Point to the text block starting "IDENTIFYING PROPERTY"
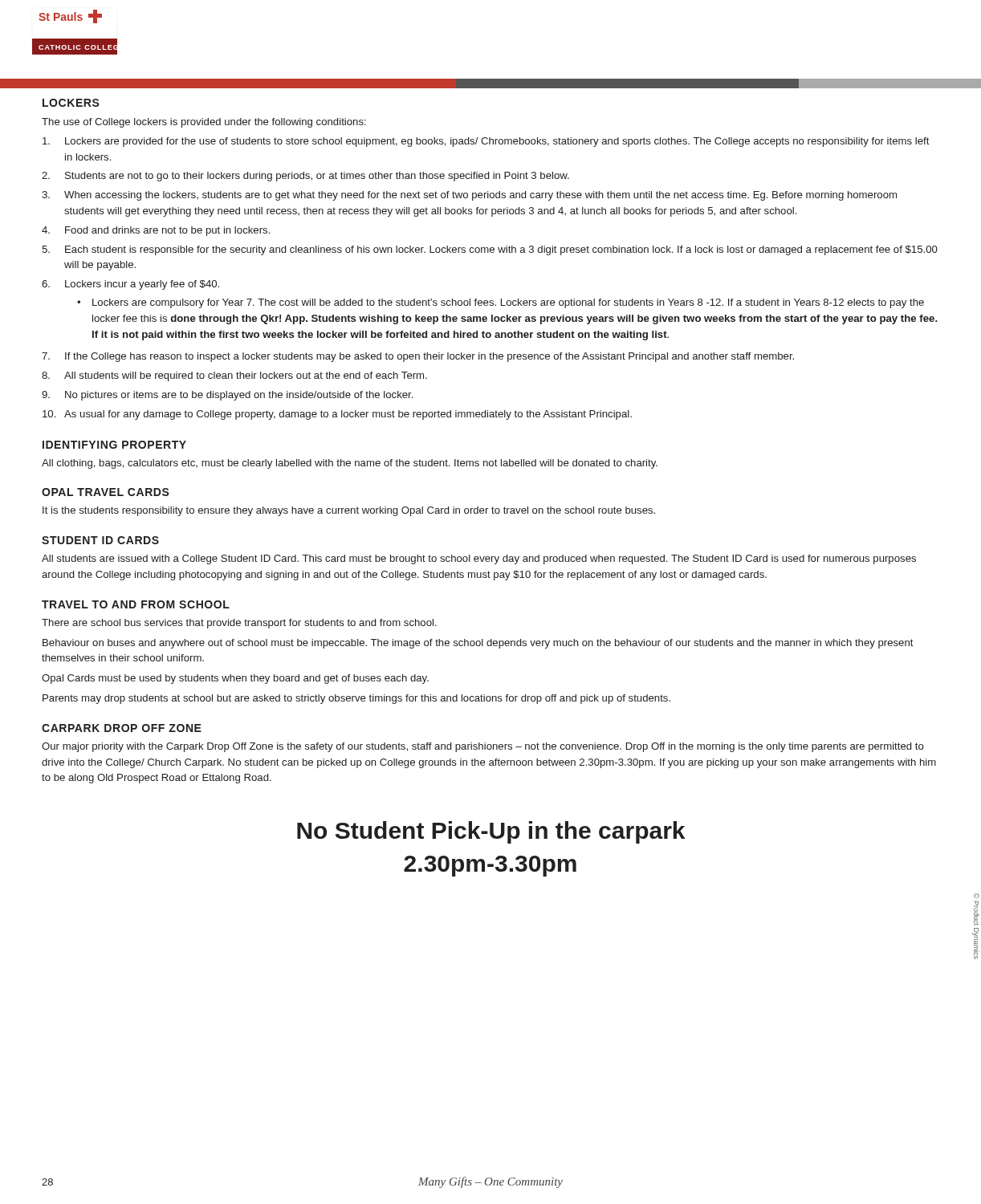Image resolution: width=981 pixels, height=1204 pixels. [x=114, y=444]
